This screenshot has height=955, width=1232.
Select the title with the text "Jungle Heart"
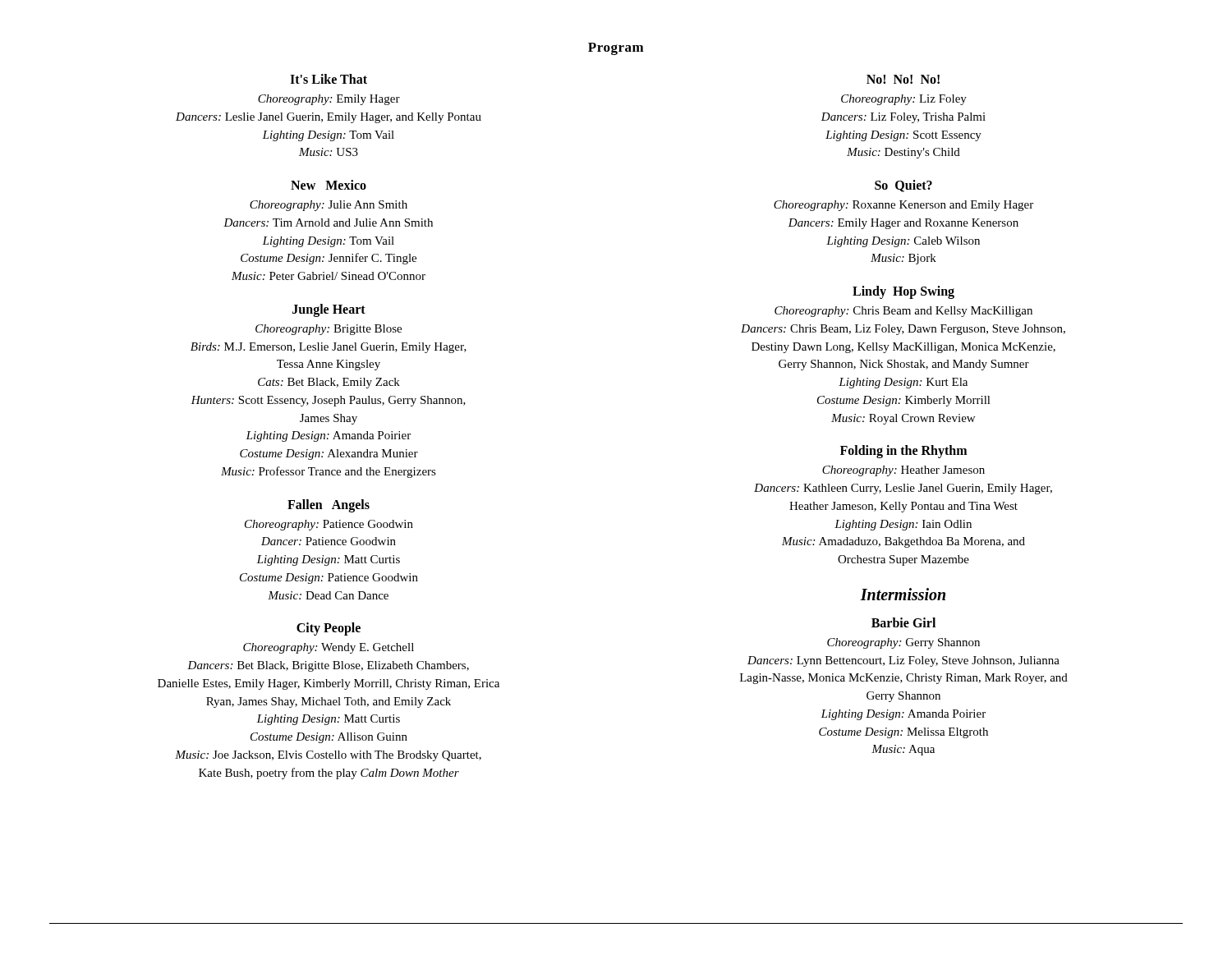(329, 309)
